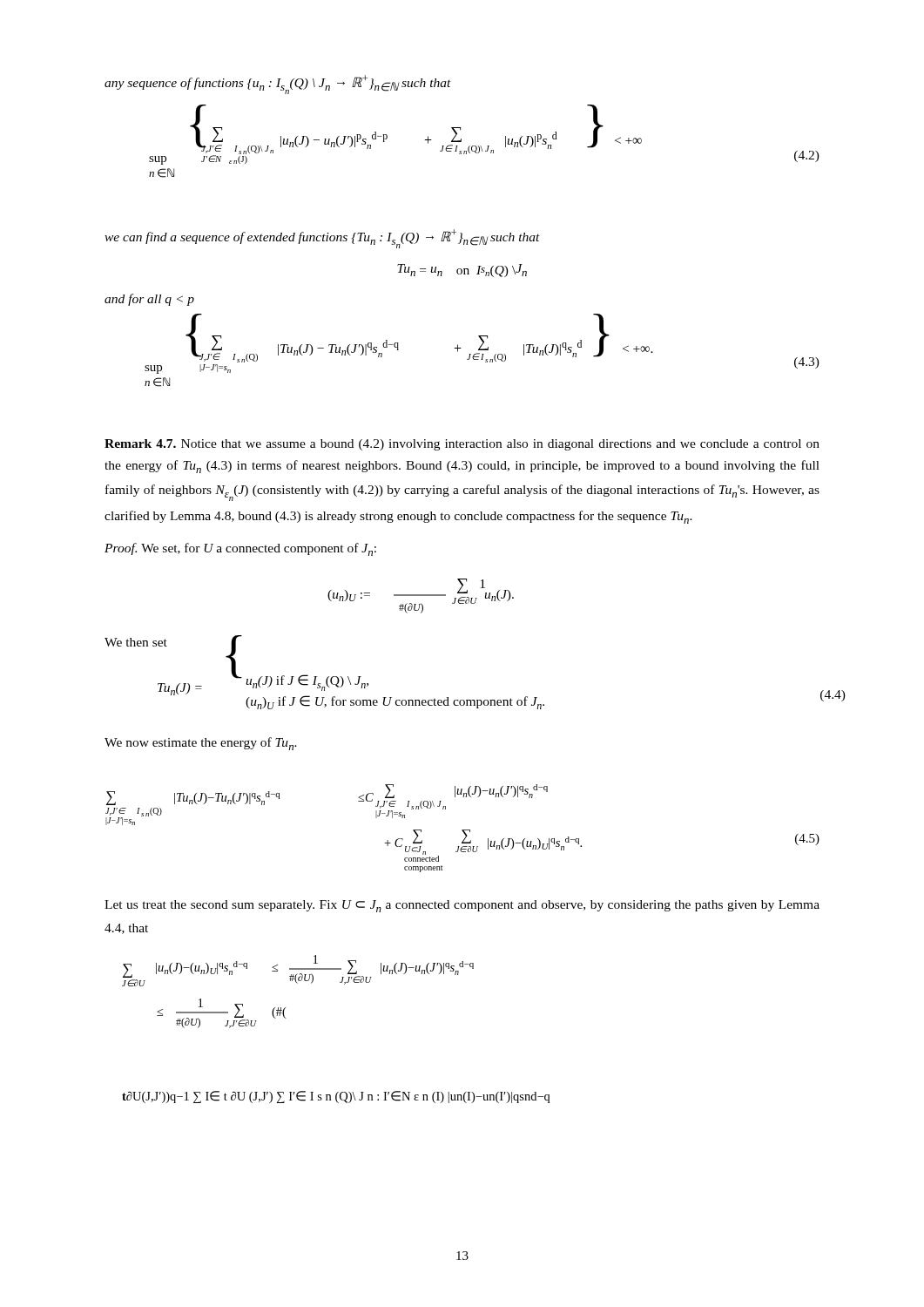The height and width of the screenshot is (1307, 924).
Task: Click on the text that reads "We now estimate the energy of Tun."
Action: coord(201,744)
